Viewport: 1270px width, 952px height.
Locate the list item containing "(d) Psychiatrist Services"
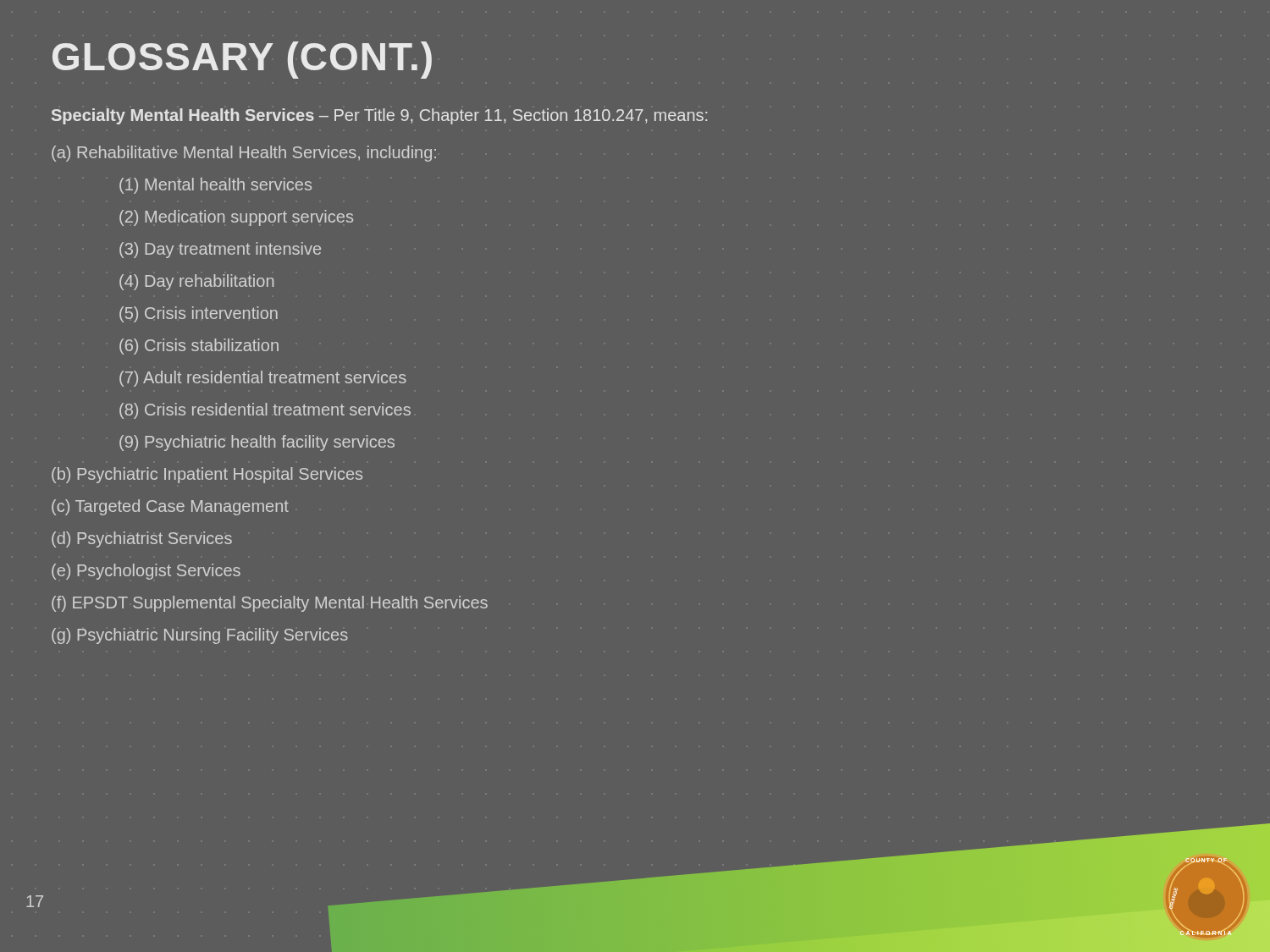142,538
